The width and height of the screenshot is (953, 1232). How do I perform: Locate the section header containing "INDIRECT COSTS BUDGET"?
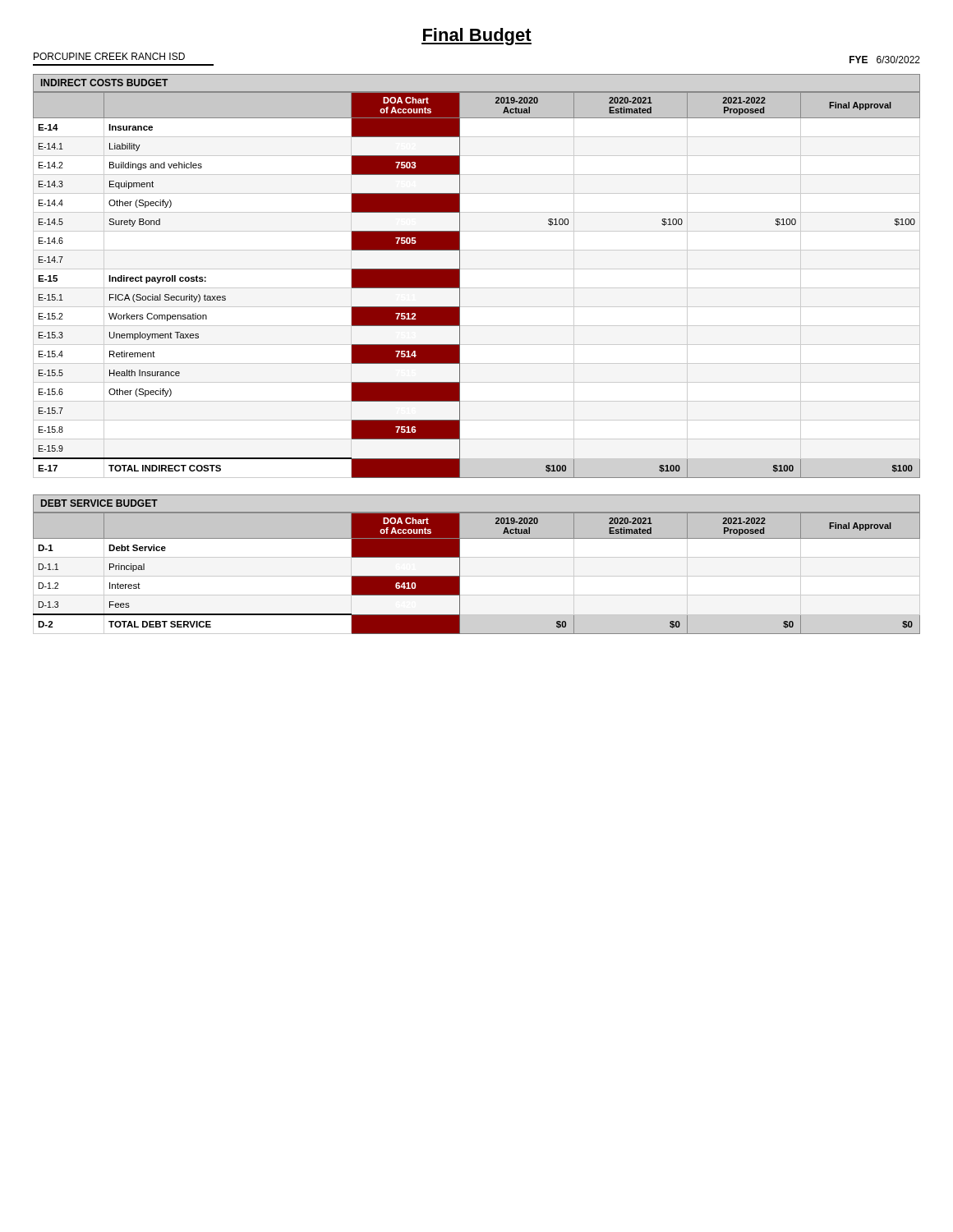[x=476, y=83]
